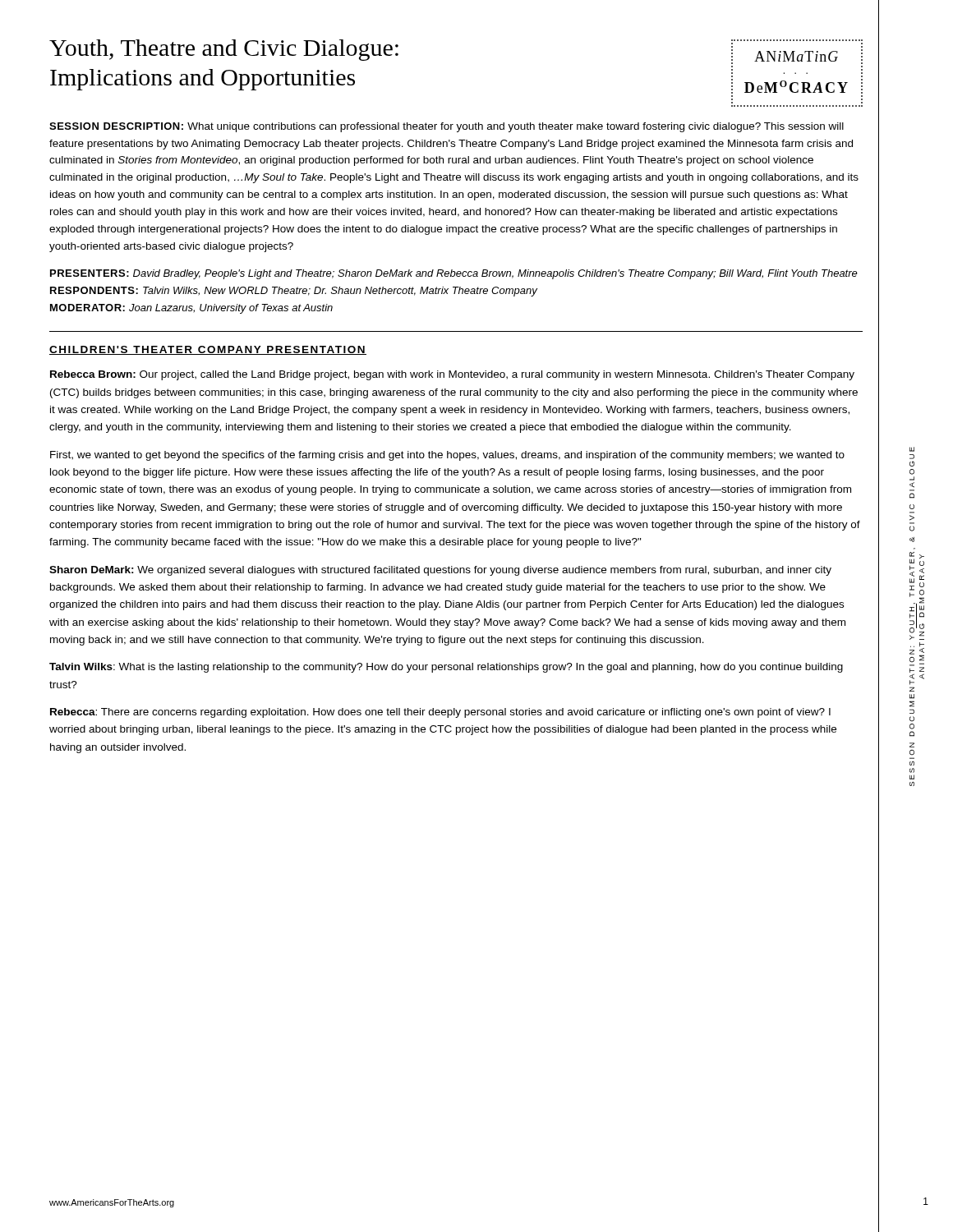The height and width of the screenshot is (1232, 953).
Task: Locate the text block containing "Rebecca Brown: Our project, called the Land"
Action: coord(454,401)
